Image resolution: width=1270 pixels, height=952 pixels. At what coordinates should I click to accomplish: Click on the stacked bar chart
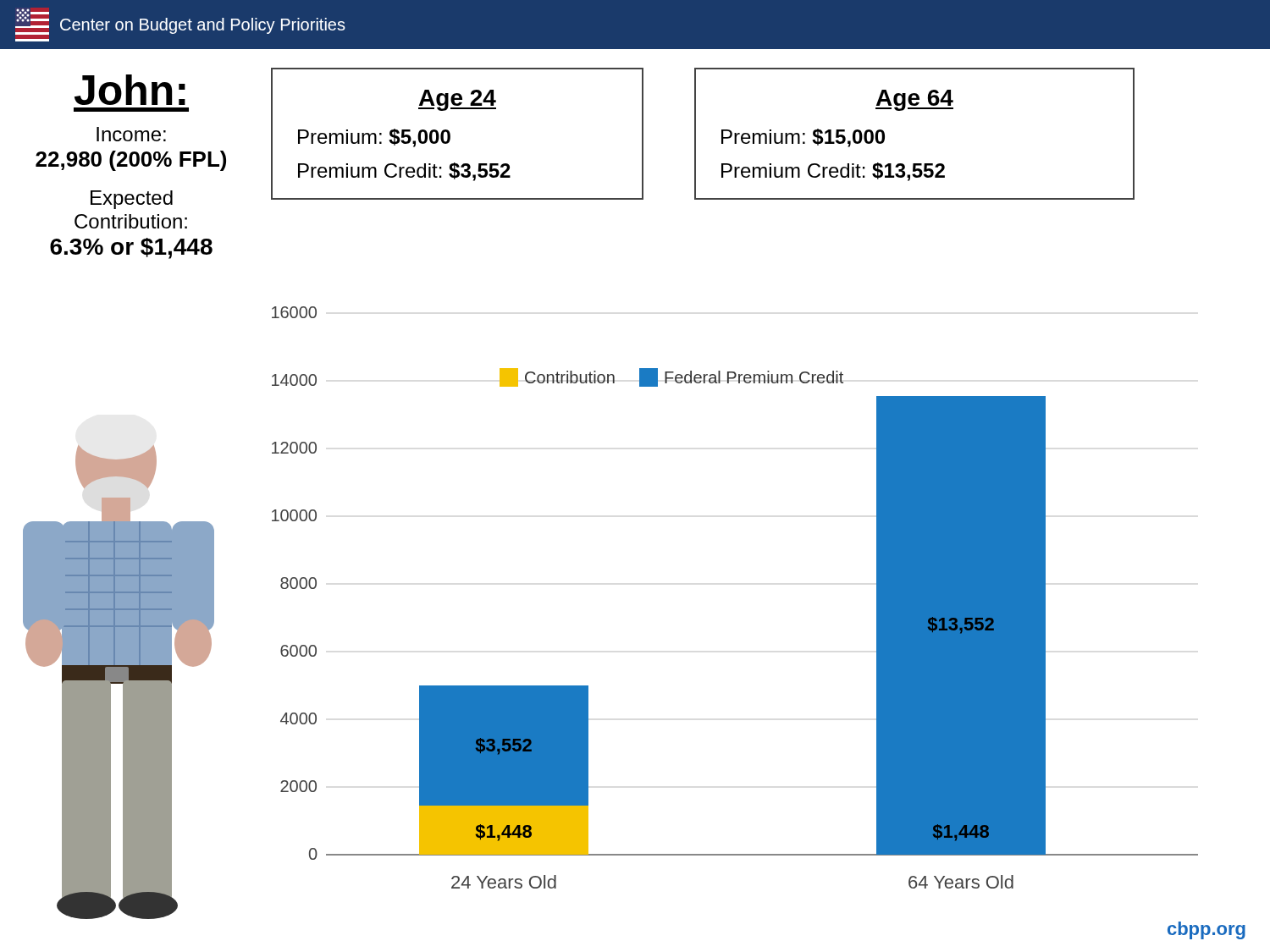[743, 605]
